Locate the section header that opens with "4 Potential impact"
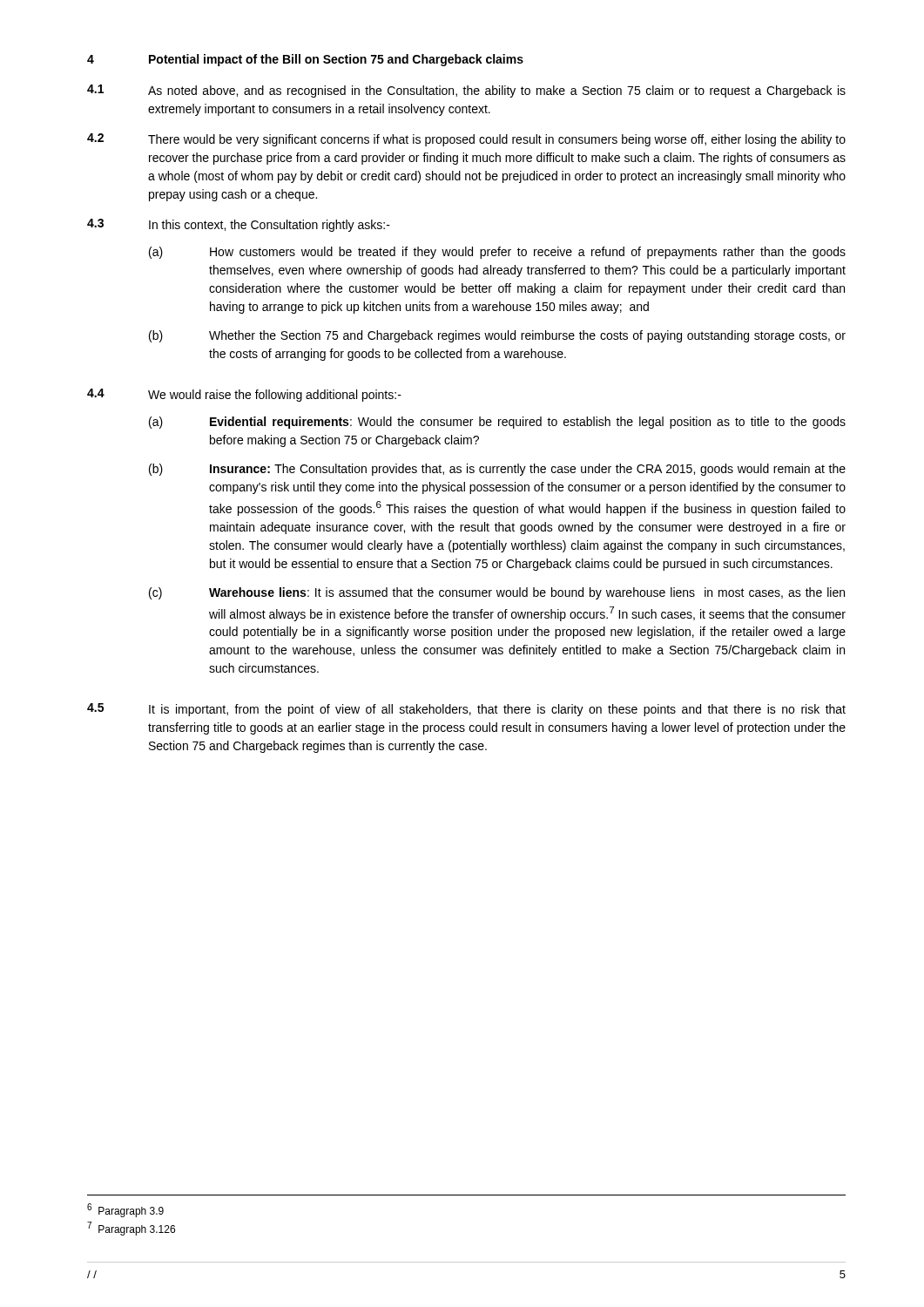 305,59
